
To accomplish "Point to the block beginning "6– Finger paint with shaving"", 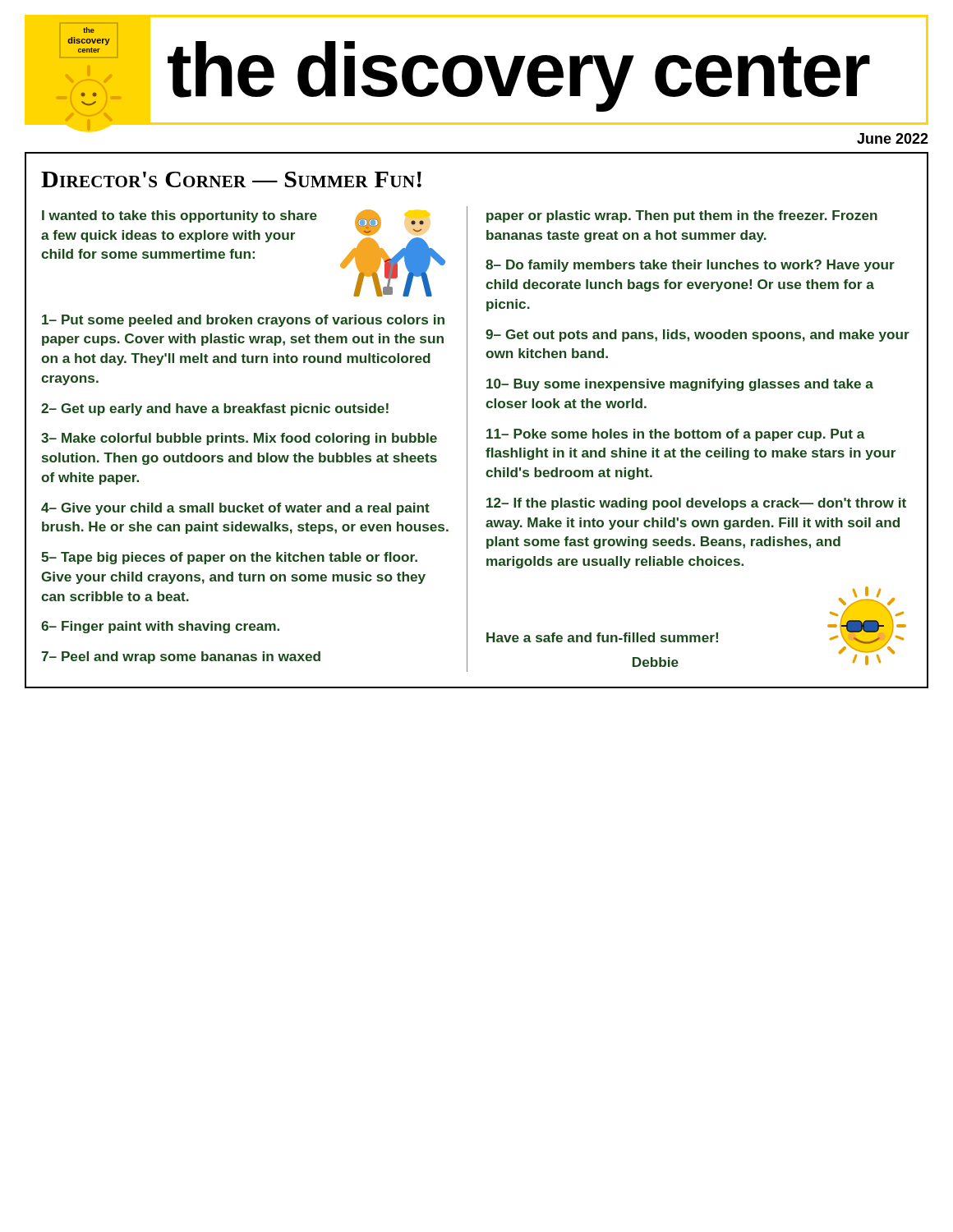I will (161, 626).
